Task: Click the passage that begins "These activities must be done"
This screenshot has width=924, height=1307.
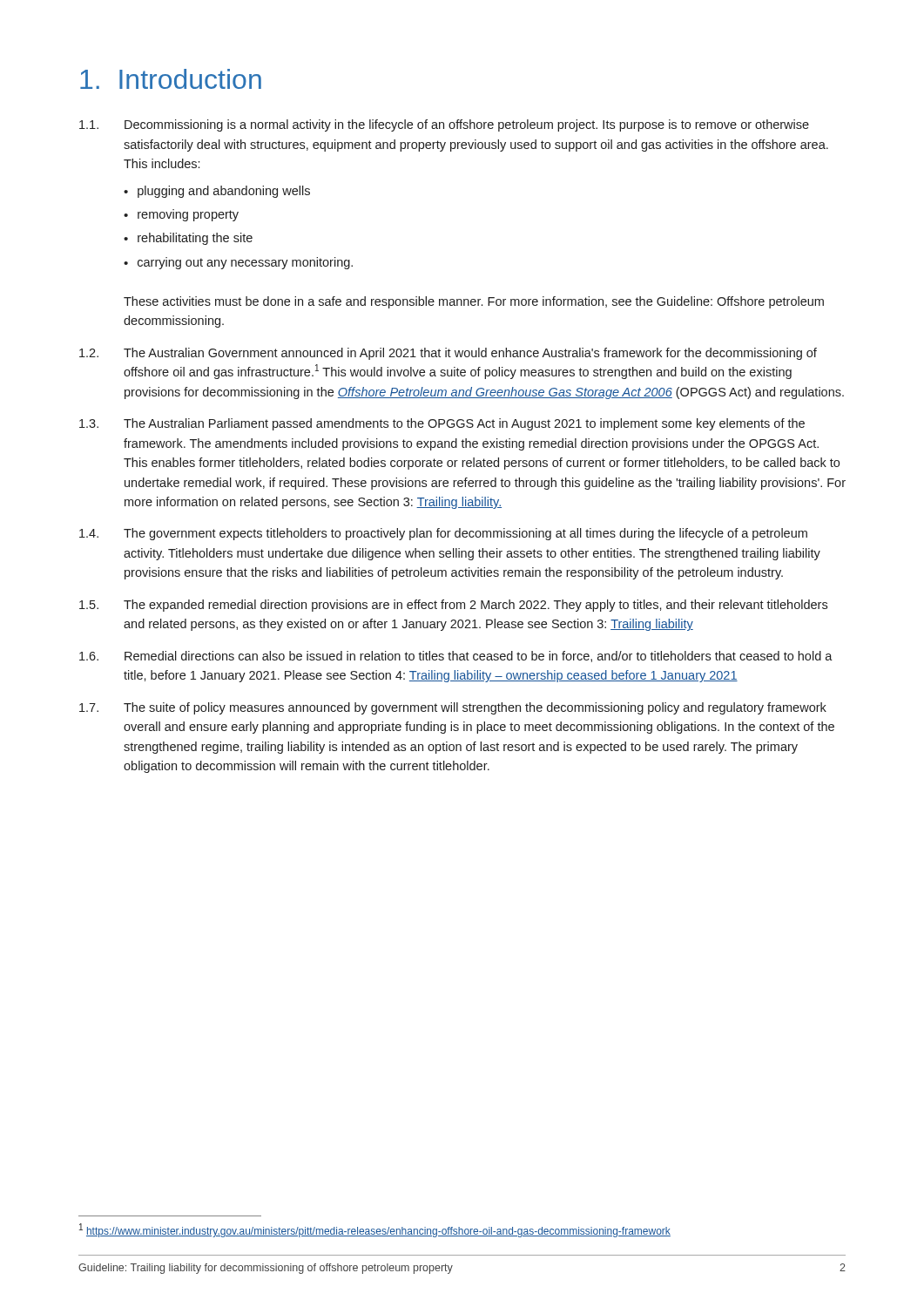Action: pos(474,311)
